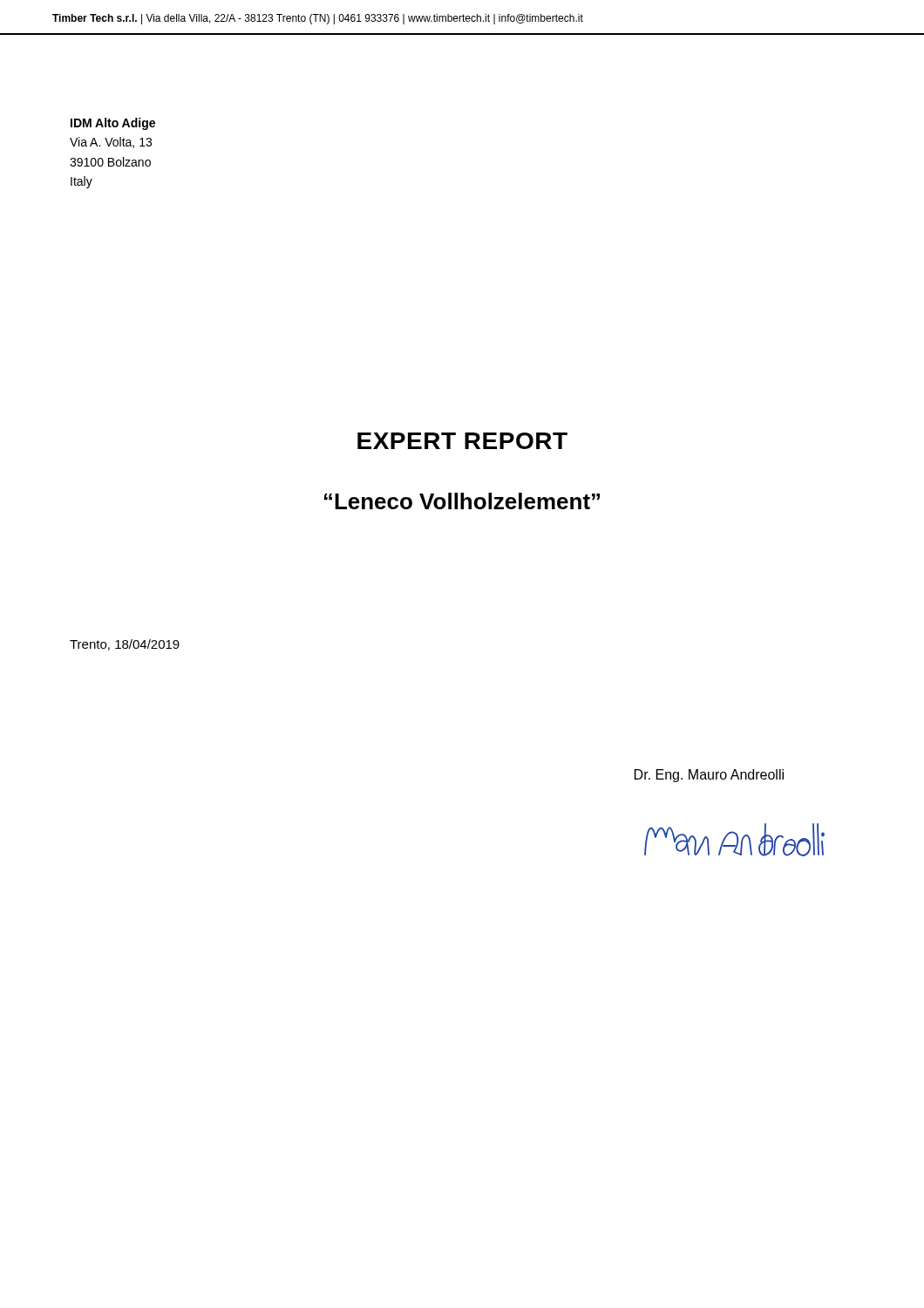Locate the block starting "EXPERT REPORT"

[462, 441]
